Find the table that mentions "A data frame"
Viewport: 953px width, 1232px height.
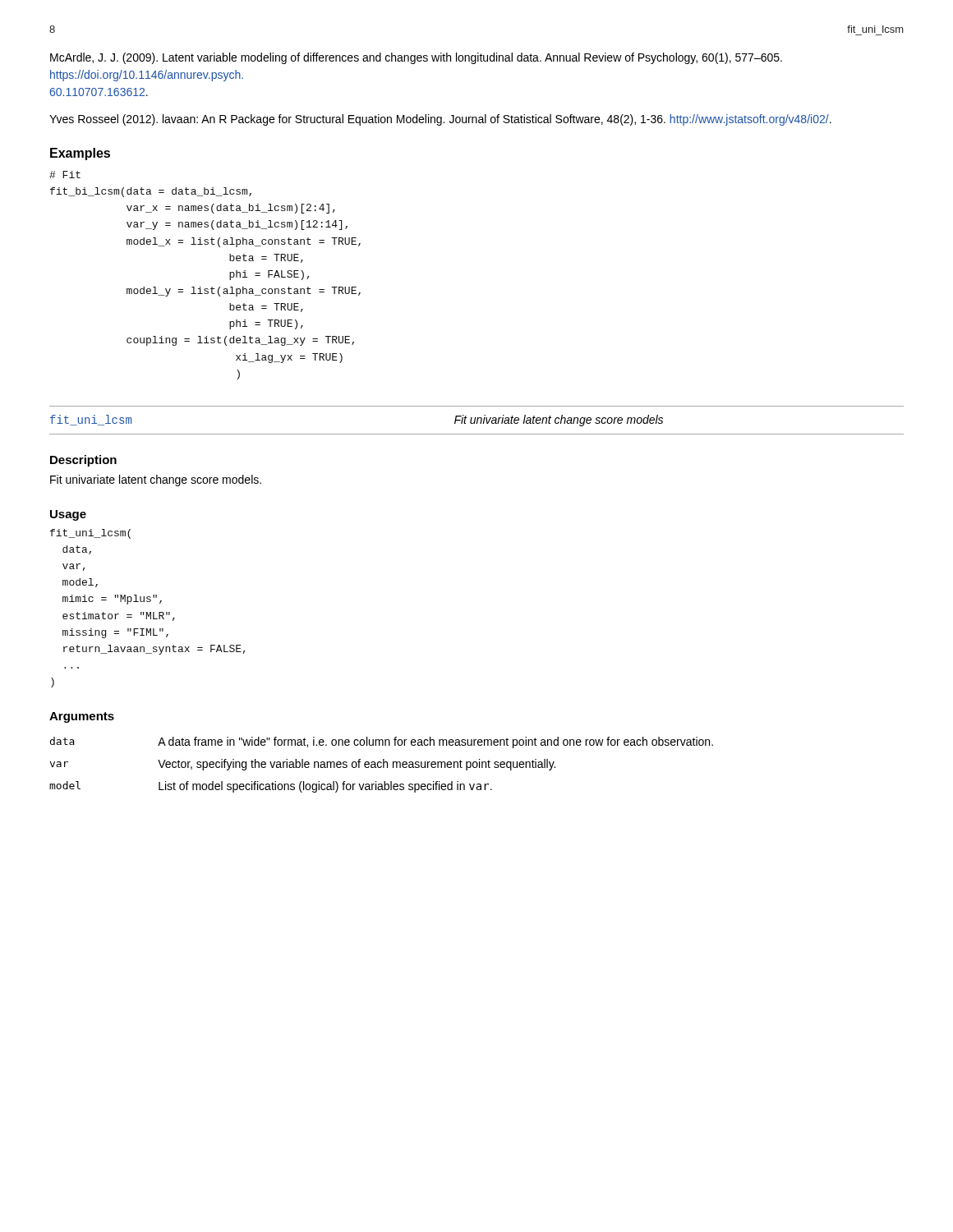point(476,764)
